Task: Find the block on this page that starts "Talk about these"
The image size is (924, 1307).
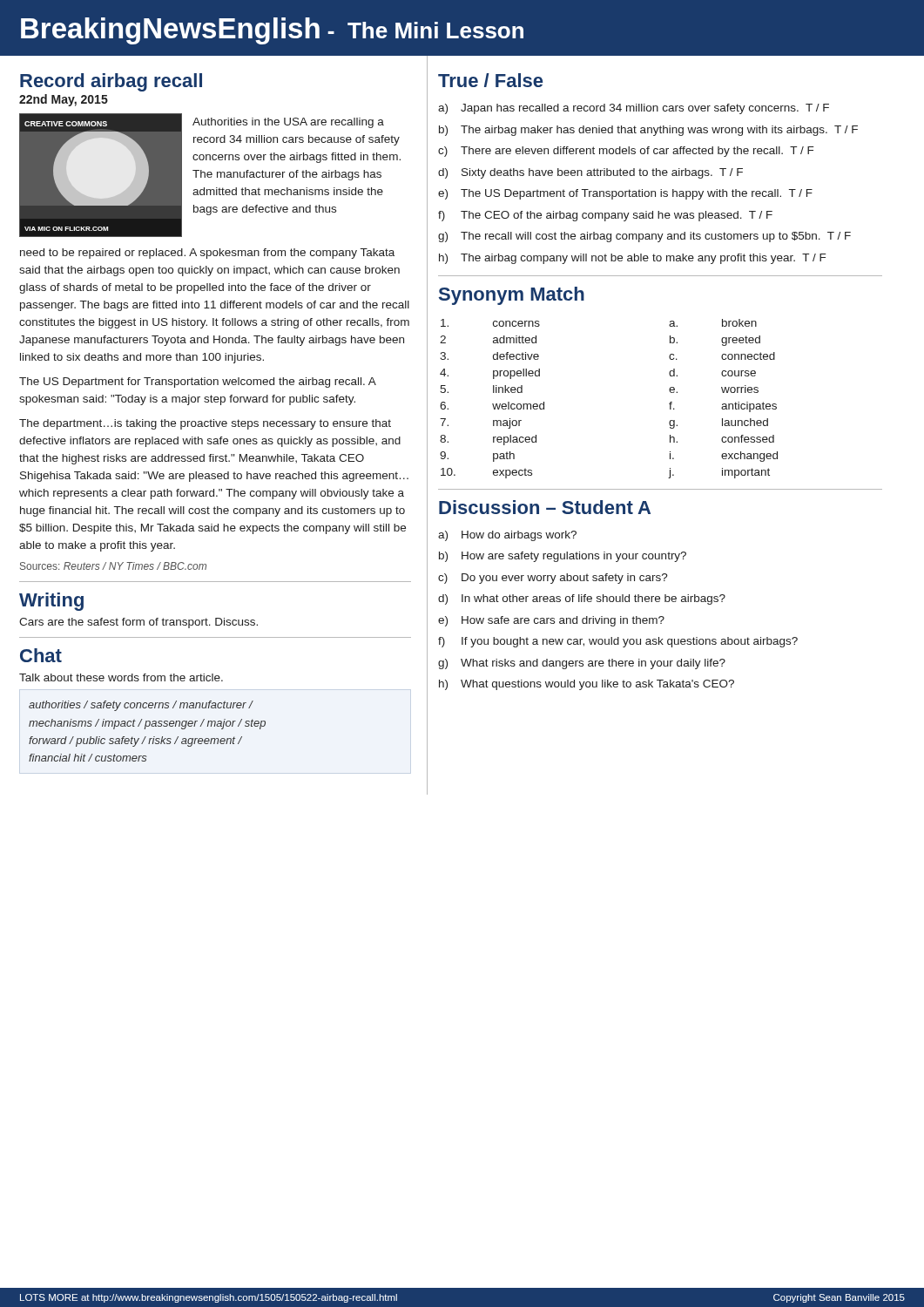Action: point(121,678)
